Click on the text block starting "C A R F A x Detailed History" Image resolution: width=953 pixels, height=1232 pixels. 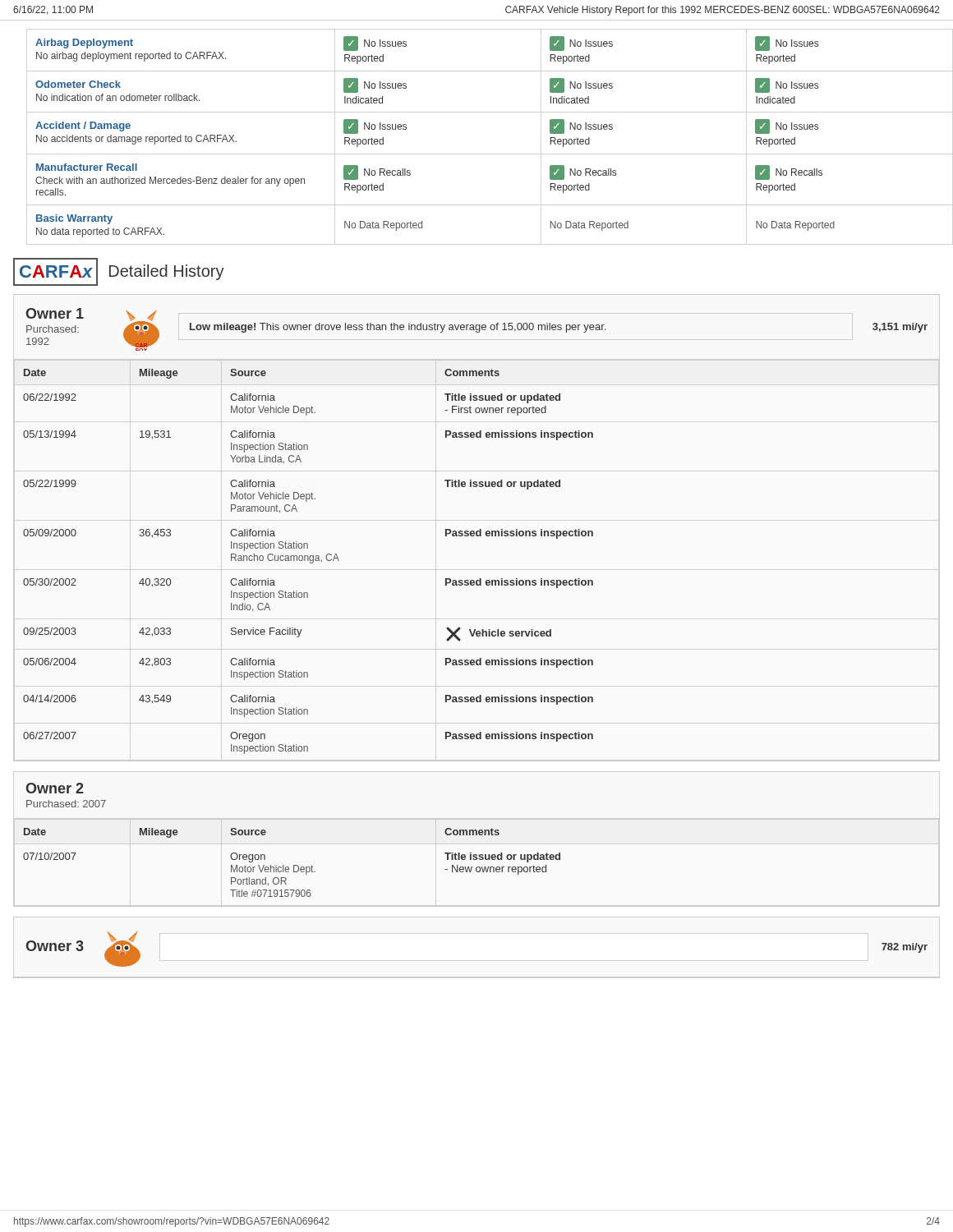pyautogui.click(x=119, y=272)
